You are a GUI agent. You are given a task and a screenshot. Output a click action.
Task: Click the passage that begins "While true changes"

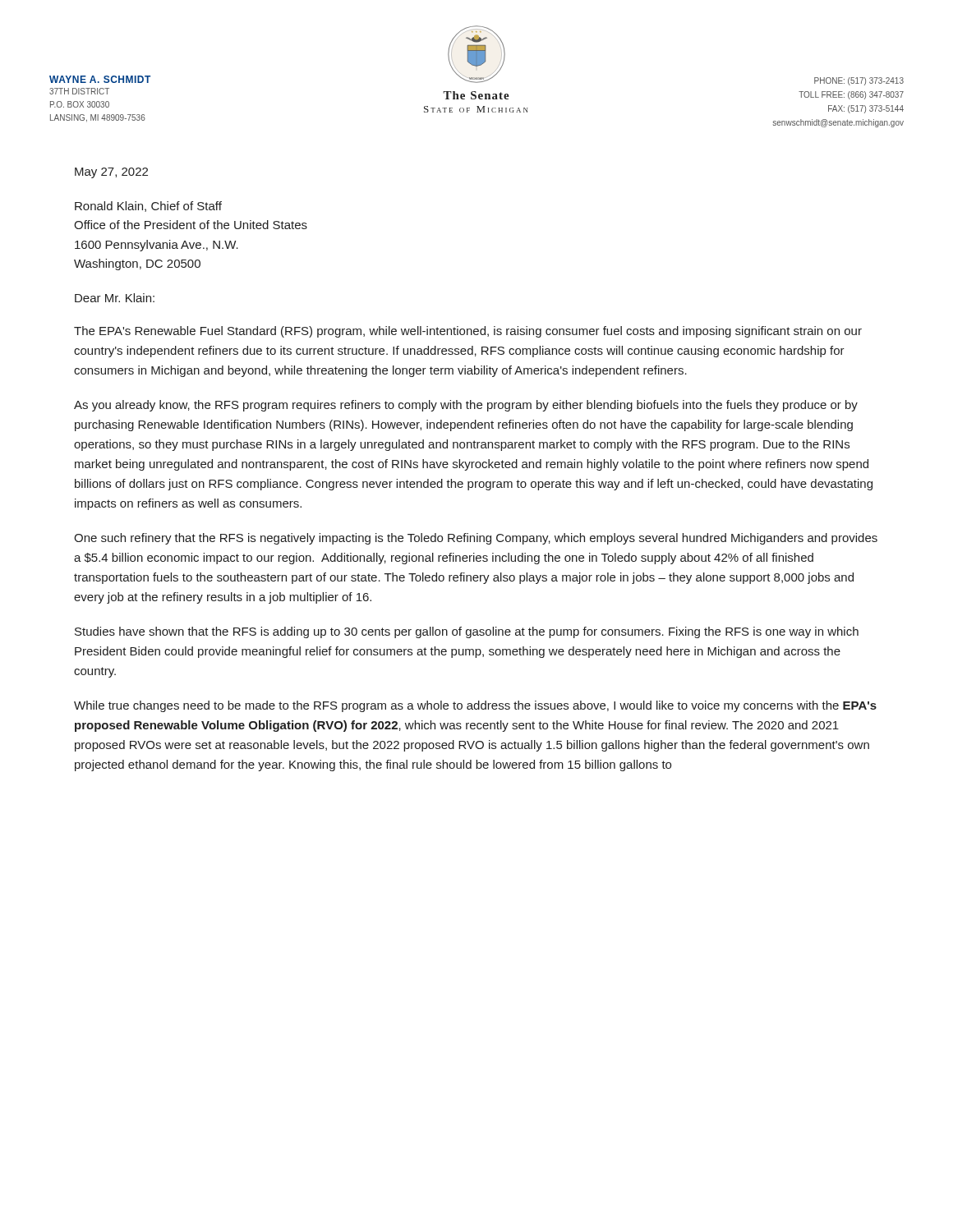click(x=475, y=735)
